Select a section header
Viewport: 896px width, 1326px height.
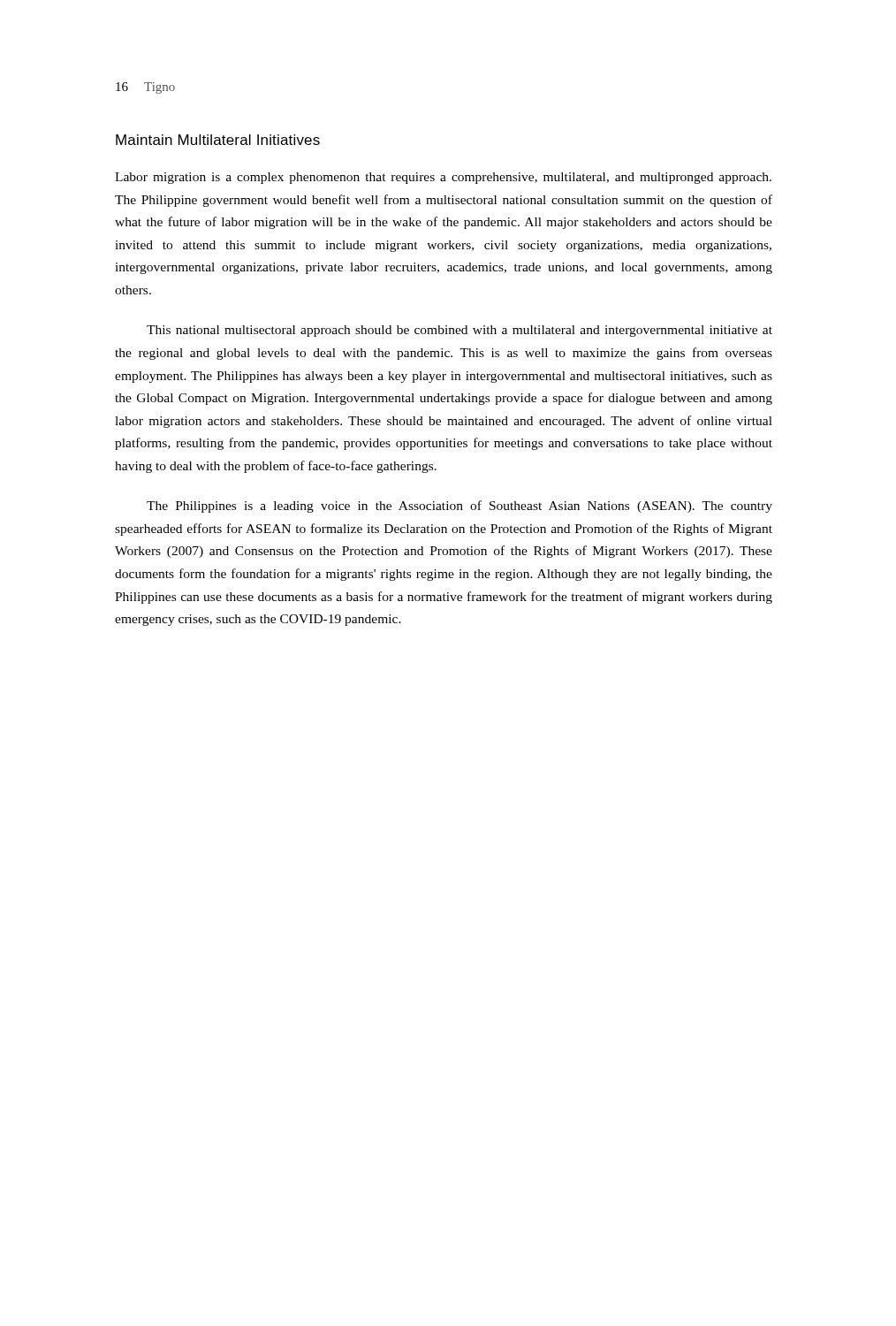point(218,140)
